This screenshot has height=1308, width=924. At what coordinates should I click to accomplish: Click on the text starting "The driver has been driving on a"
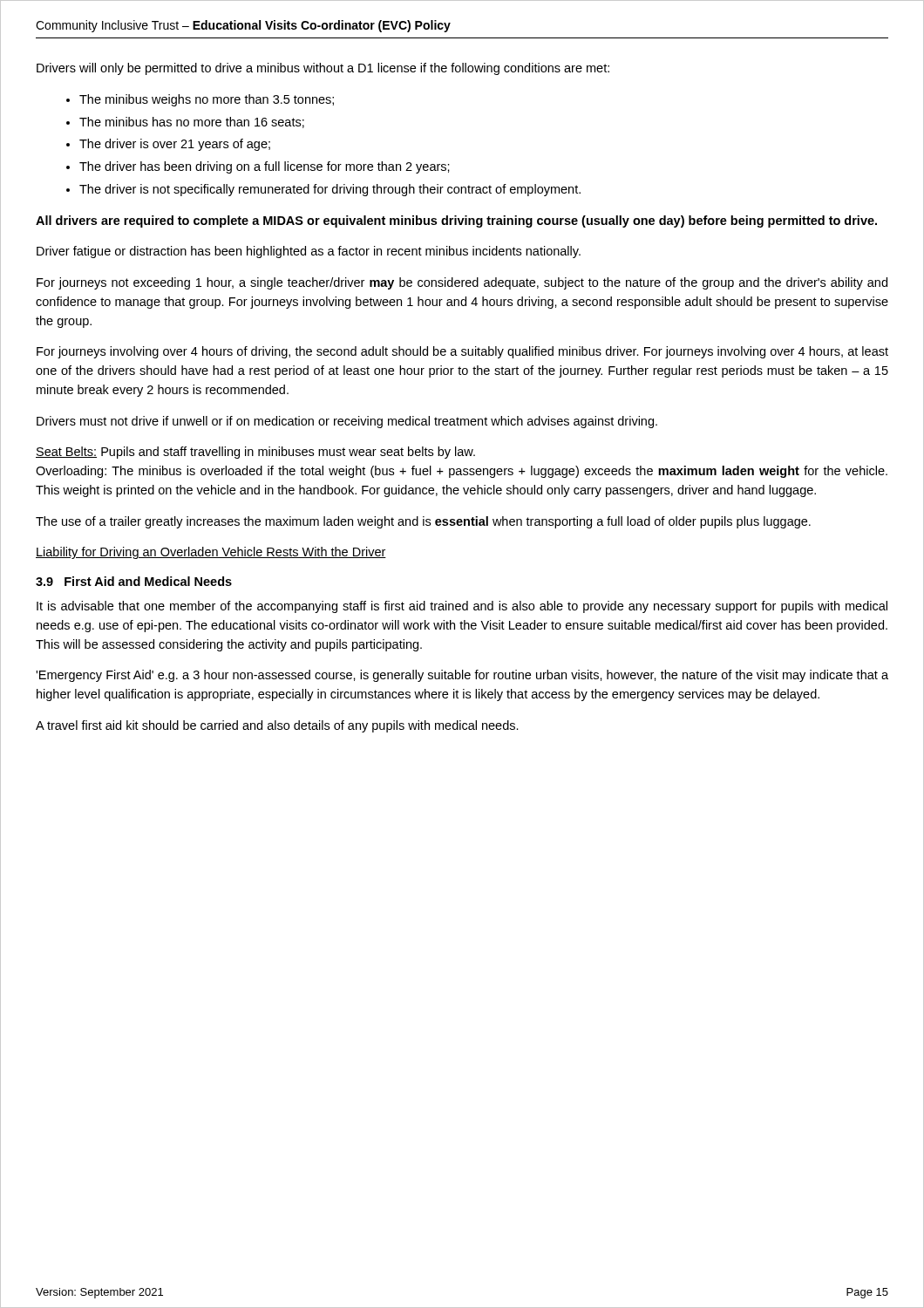tap(265, 167)
